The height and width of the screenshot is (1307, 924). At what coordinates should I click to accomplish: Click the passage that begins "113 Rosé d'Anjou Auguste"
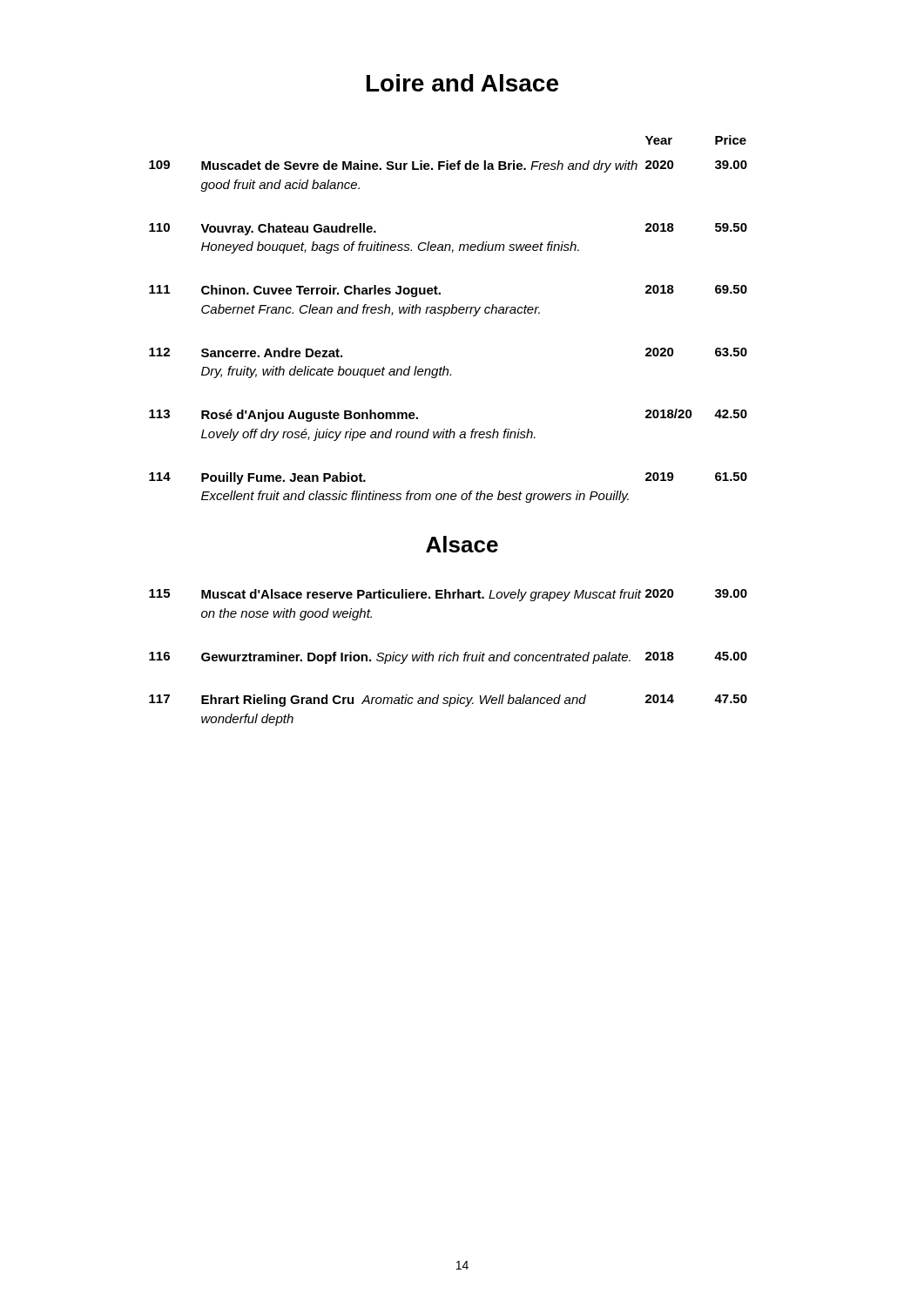pyautogui.click(x=462, y=424)
